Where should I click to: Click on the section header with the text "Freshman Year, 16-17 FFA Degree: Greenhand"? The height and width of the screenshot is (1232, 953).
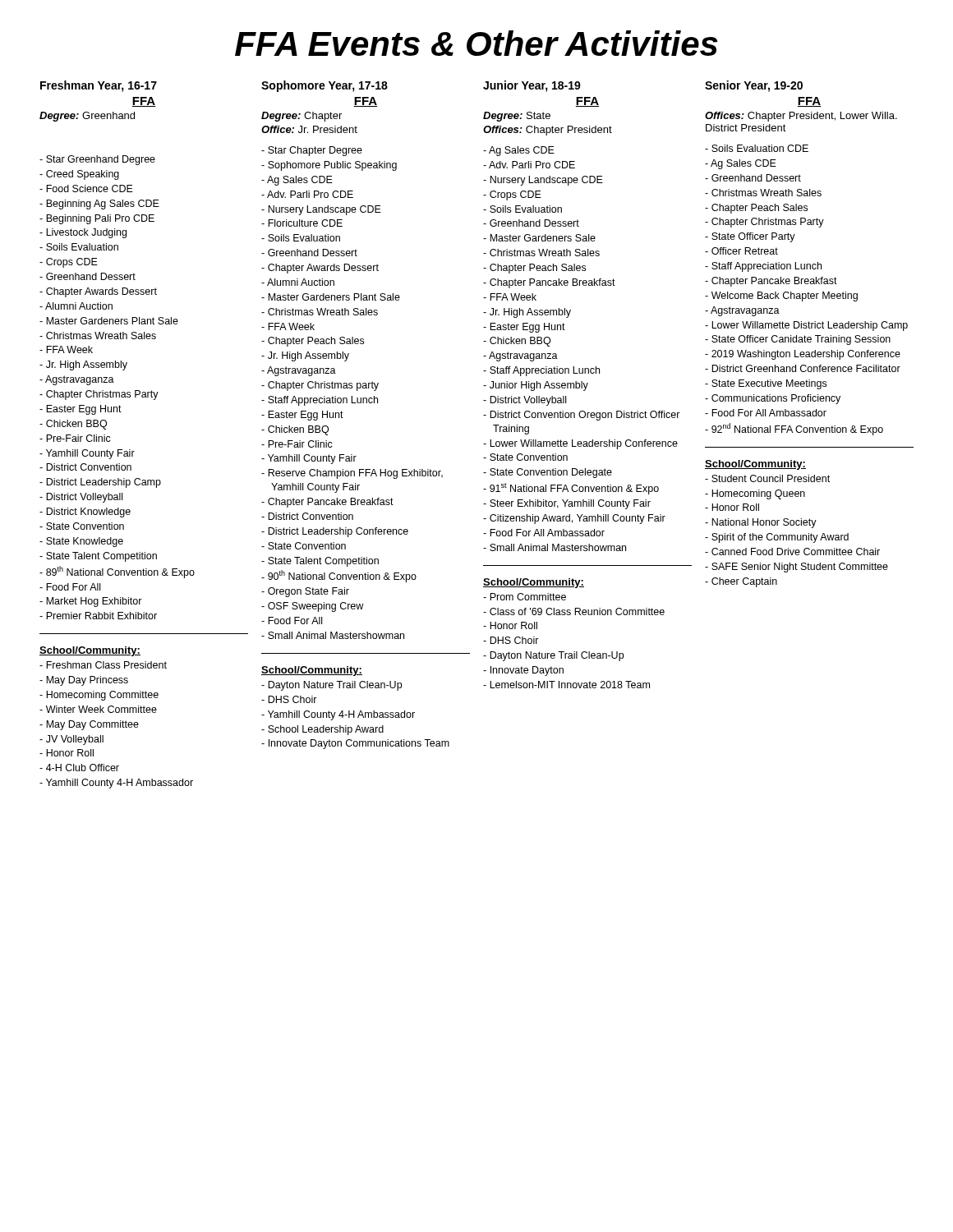[x=144, y=100]
